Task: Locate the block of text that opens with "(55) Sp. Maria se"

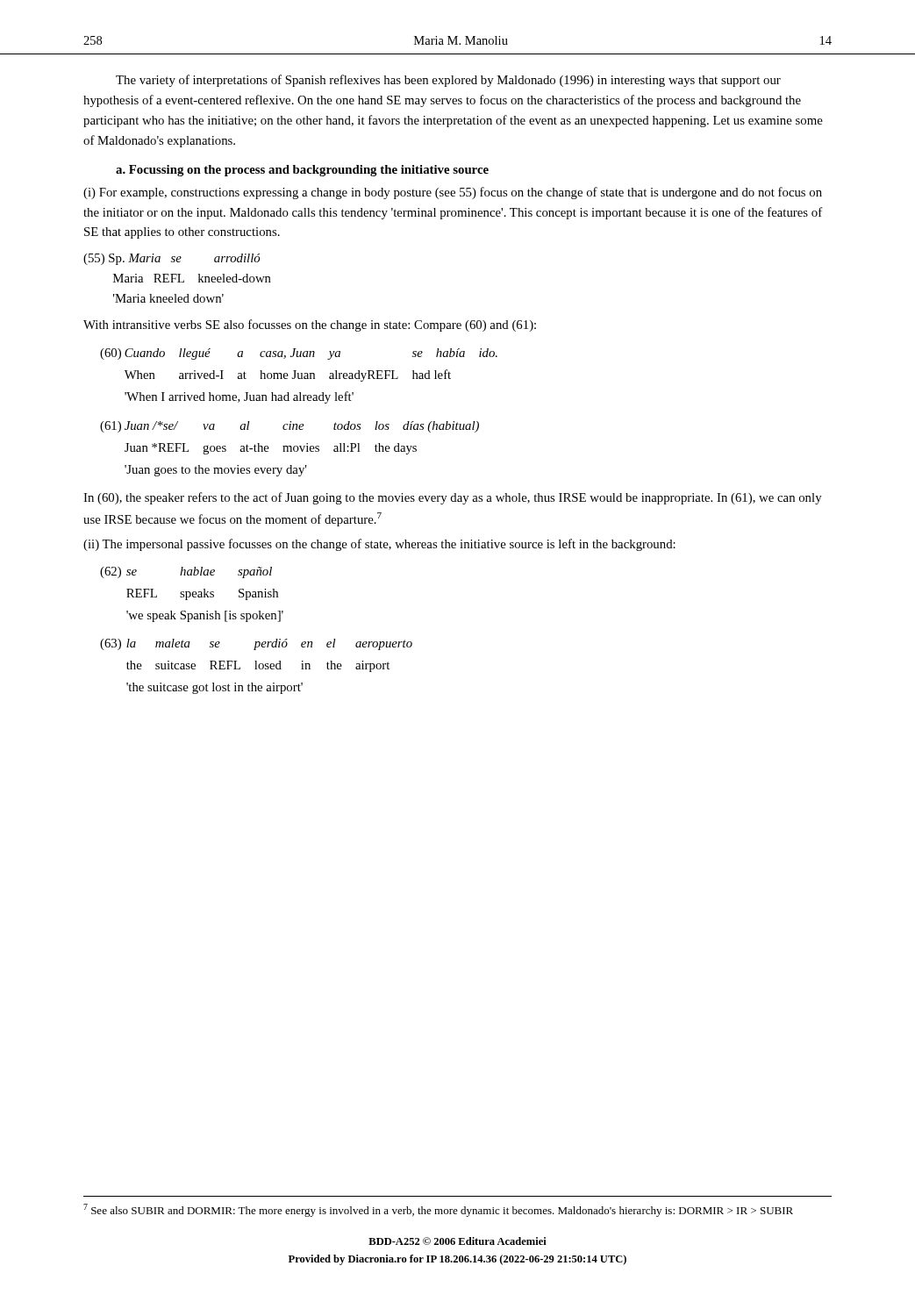Action: [x=177, y=278]
